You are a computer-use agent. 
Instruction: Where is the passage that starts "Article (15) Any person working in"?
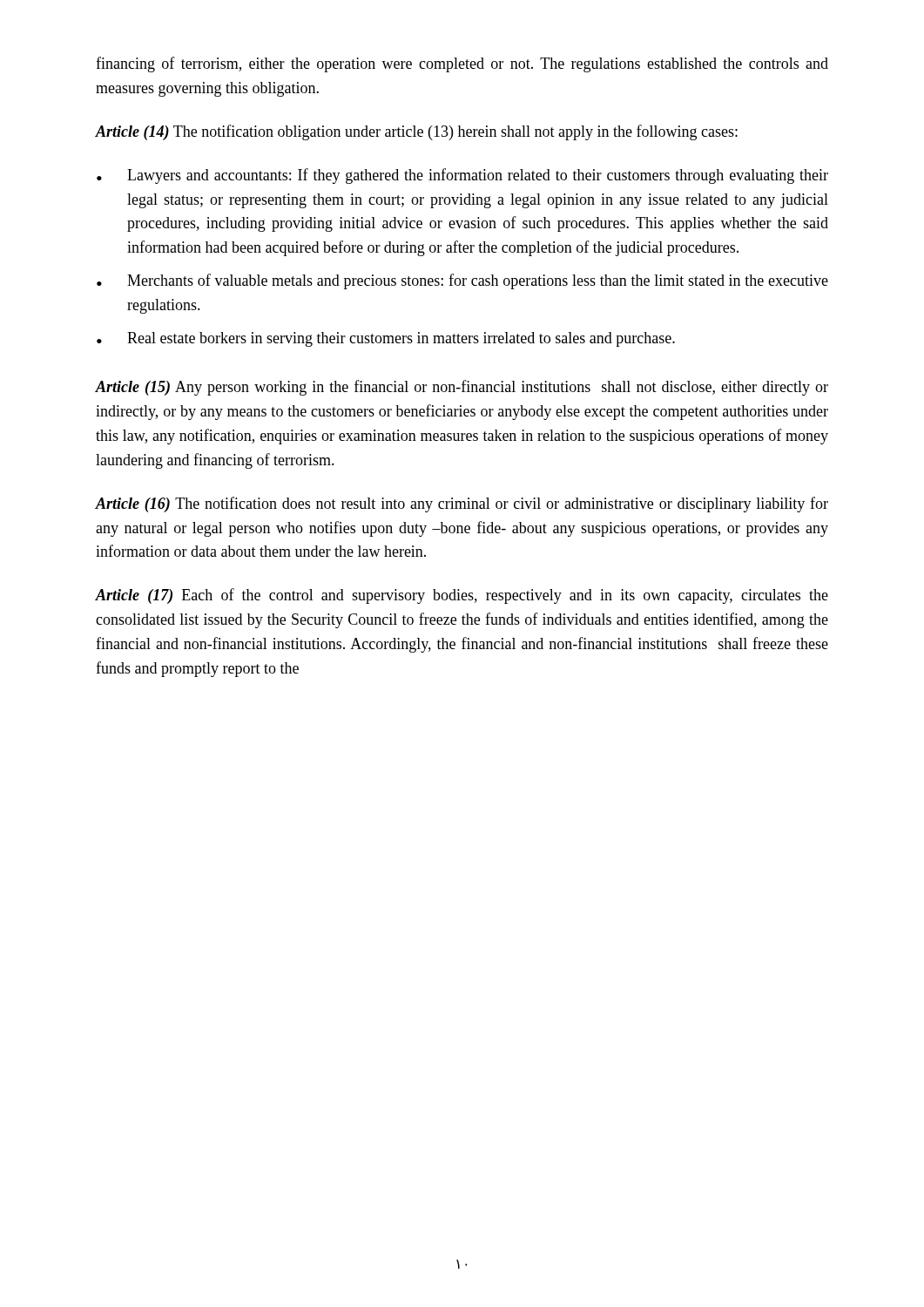point(462,423)
